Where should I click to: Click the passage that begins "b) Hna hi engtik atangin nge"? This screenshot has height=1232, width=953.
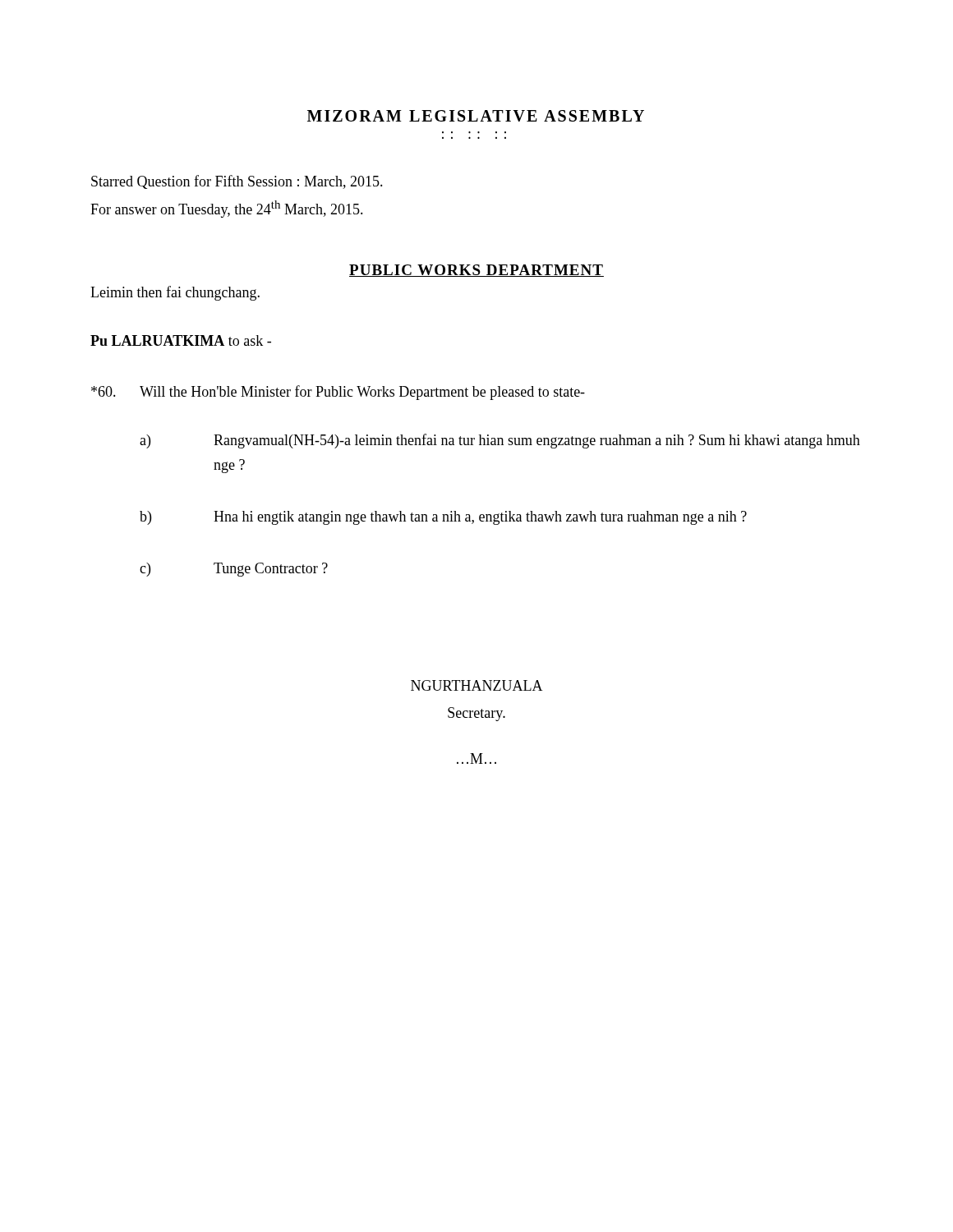coord(501,517)
